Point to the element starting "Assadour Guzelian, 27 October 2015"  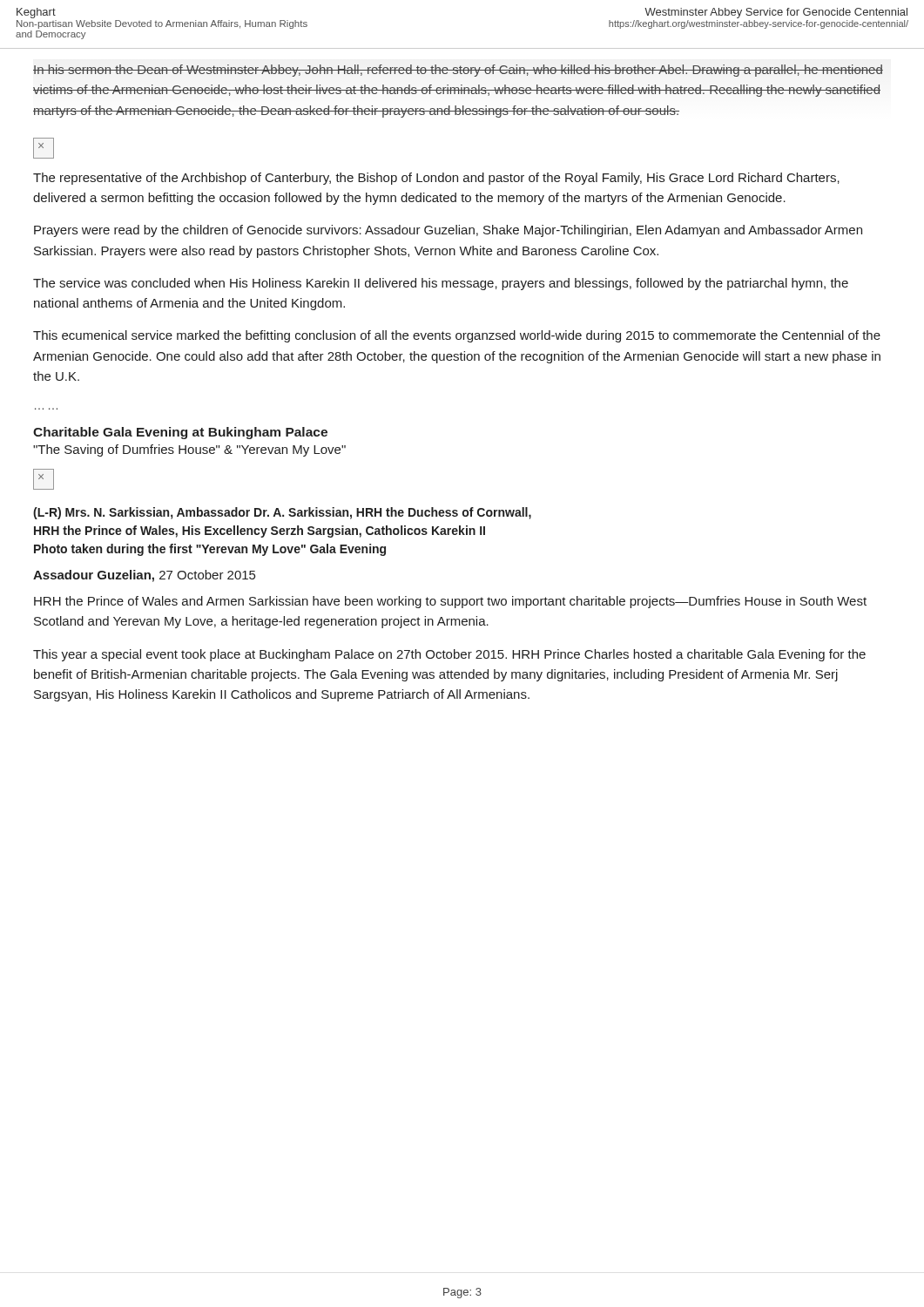click(x=145, y=575)
